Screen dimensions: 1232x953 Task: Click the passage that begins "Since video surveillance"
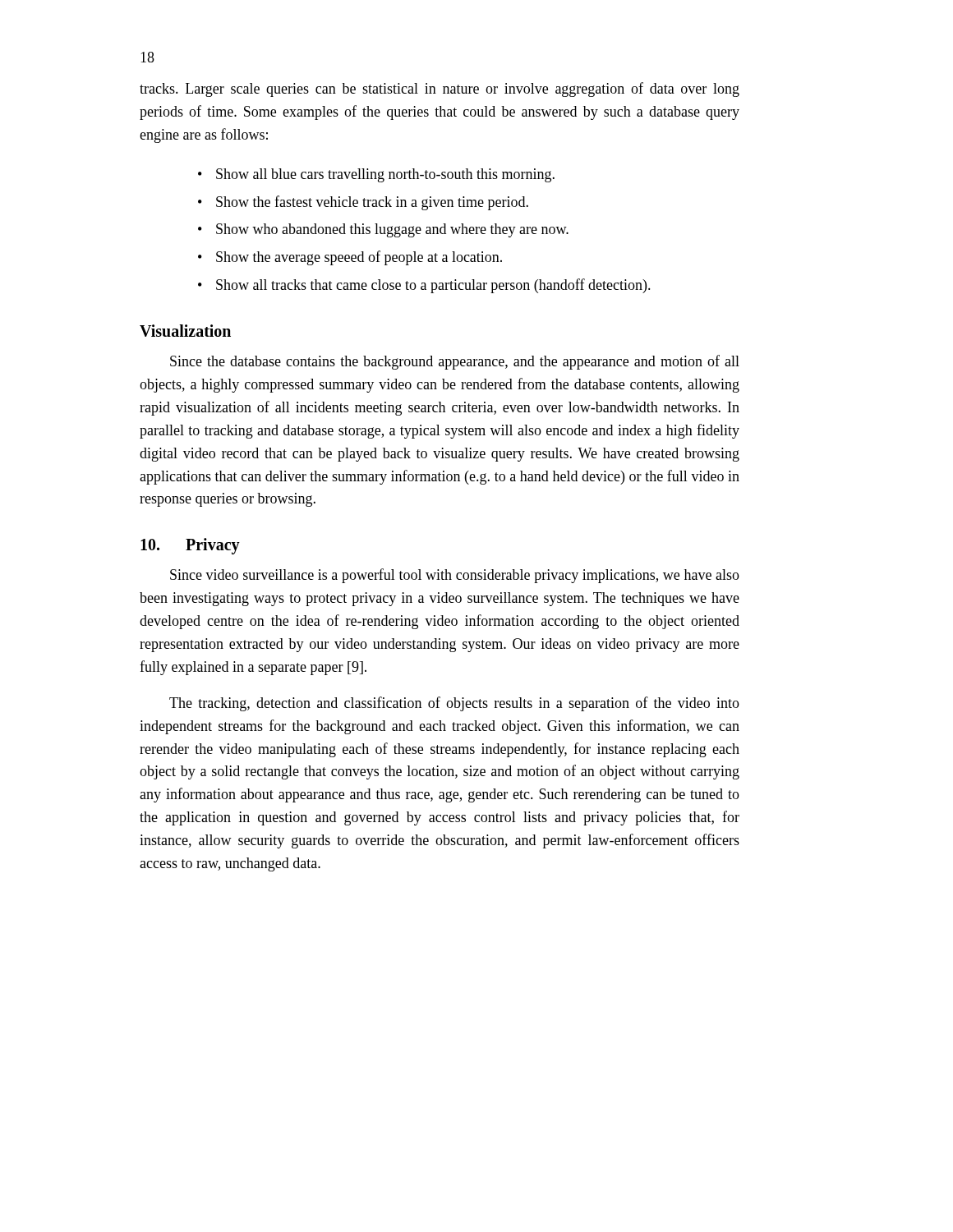[x=440, y=622]
